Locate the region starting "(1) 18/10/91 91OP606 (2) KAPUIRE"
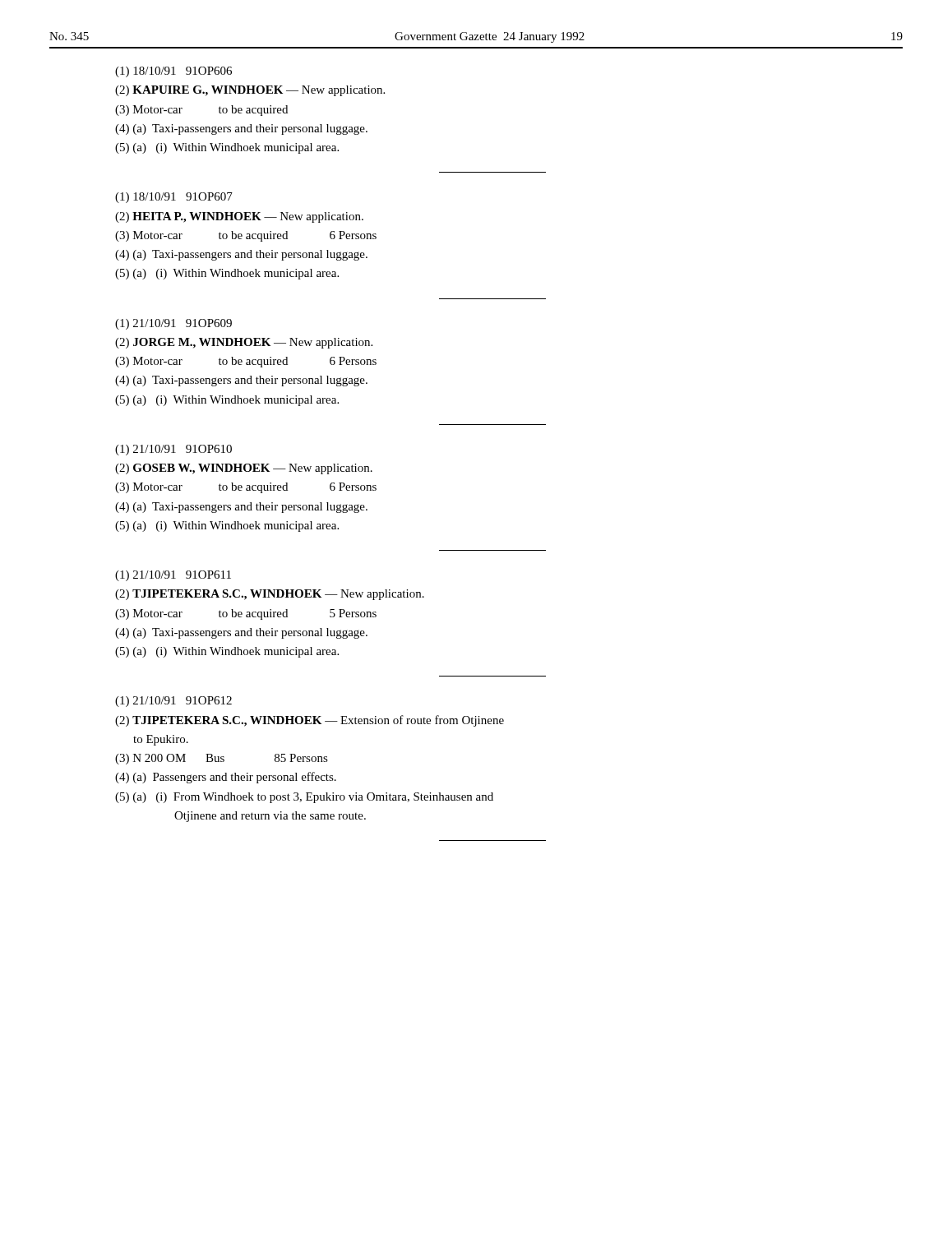The height and width of the screenshot is (1233, 952). [x=173, y=72]
